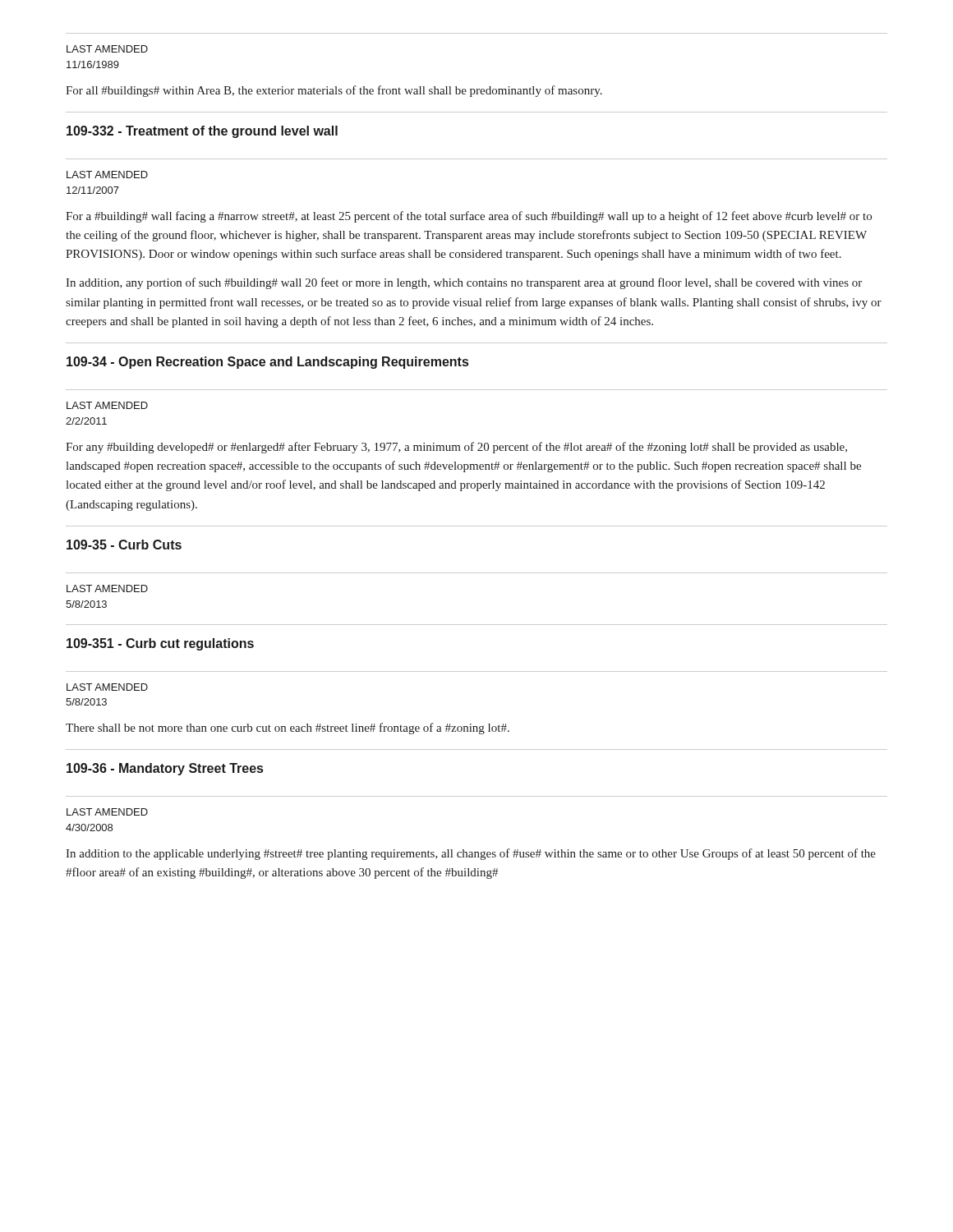Point to "LAST AMENDED2/2/2011"
The width and height of the screenshot is (953, 1232).
coord(107,413)
